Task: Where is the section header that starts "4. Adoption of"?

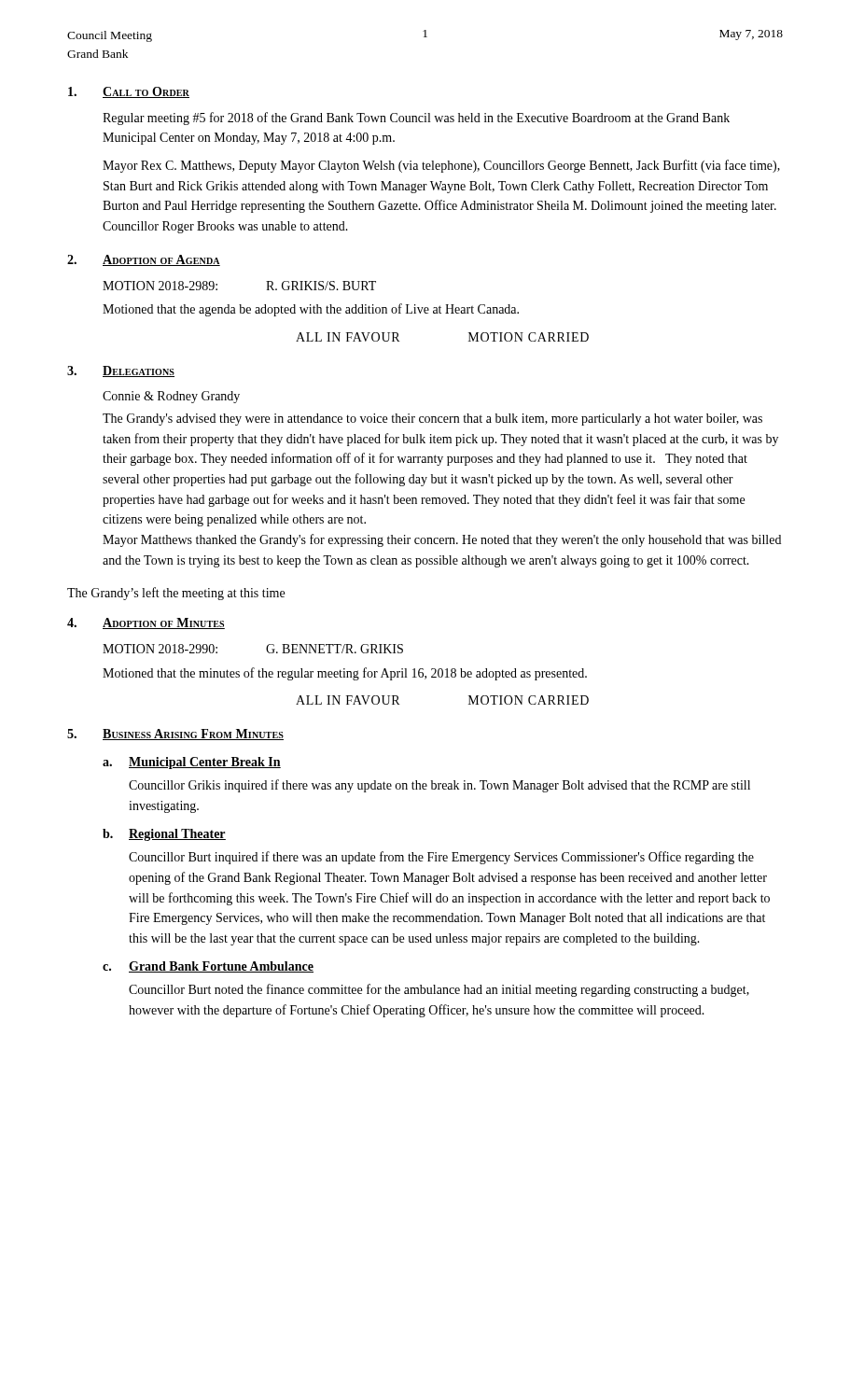Action: 146,623
